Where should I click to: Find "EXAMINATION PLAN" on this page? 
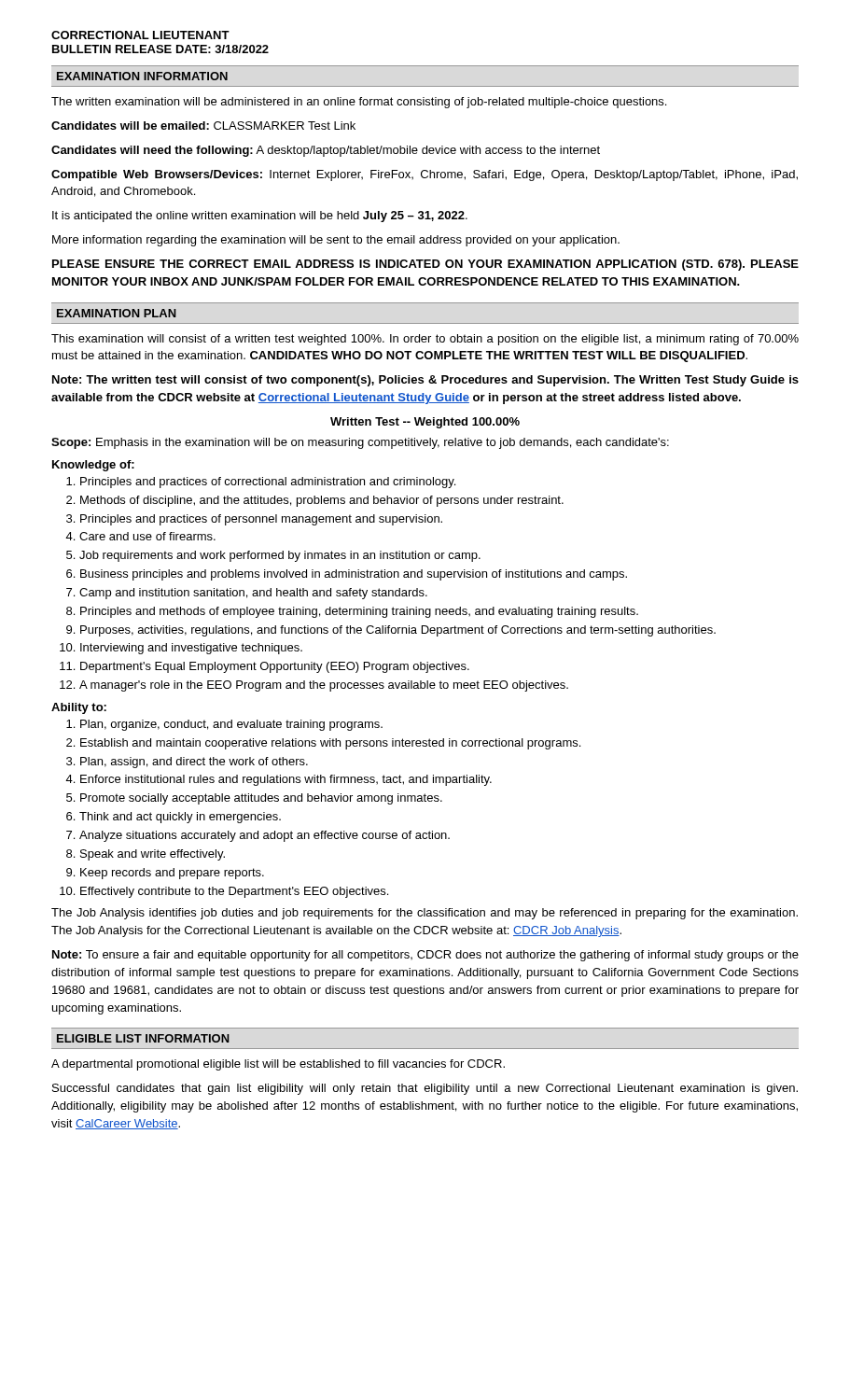coord(116,313)
